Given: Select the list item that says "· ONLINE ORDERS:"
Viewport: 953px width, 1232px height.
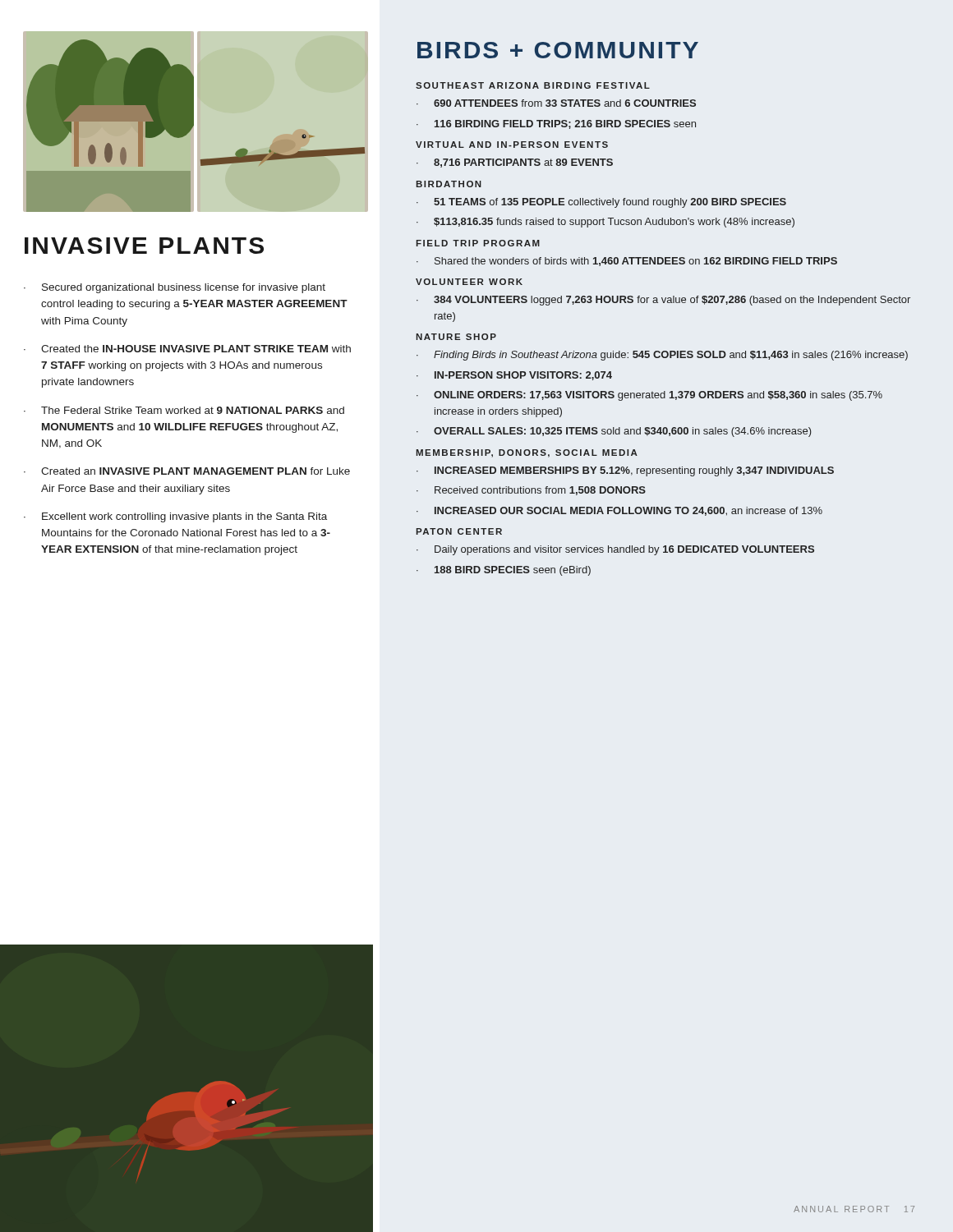Looking at the screenshot, I should click(666, 403).
